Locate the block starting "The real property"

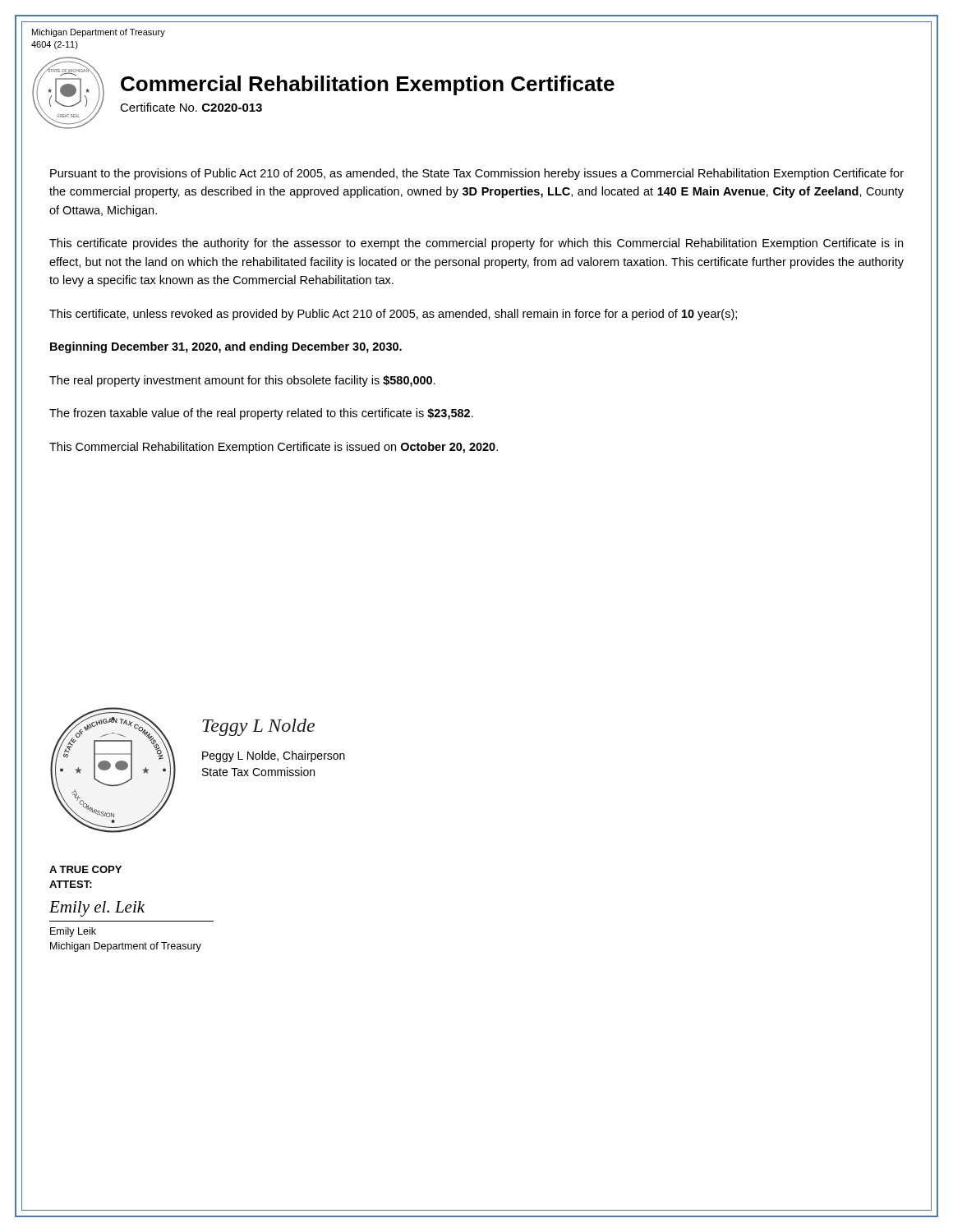(x=242, y=381)
